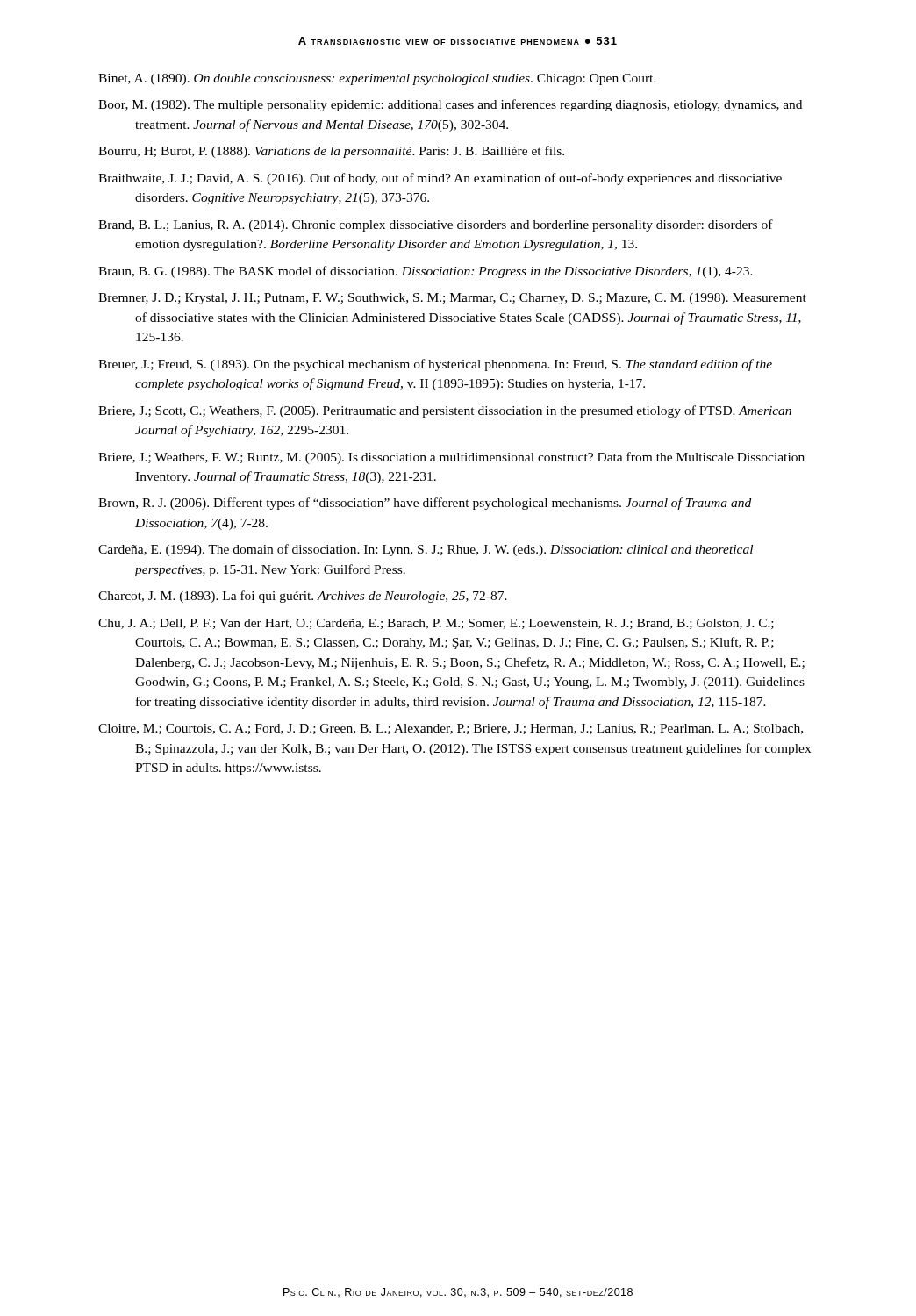Select the list item that reads "Breuer, J.; Freud, S. (1893). On the"
This screenshot has width=916, height=1316.
[x=435, y=373]
